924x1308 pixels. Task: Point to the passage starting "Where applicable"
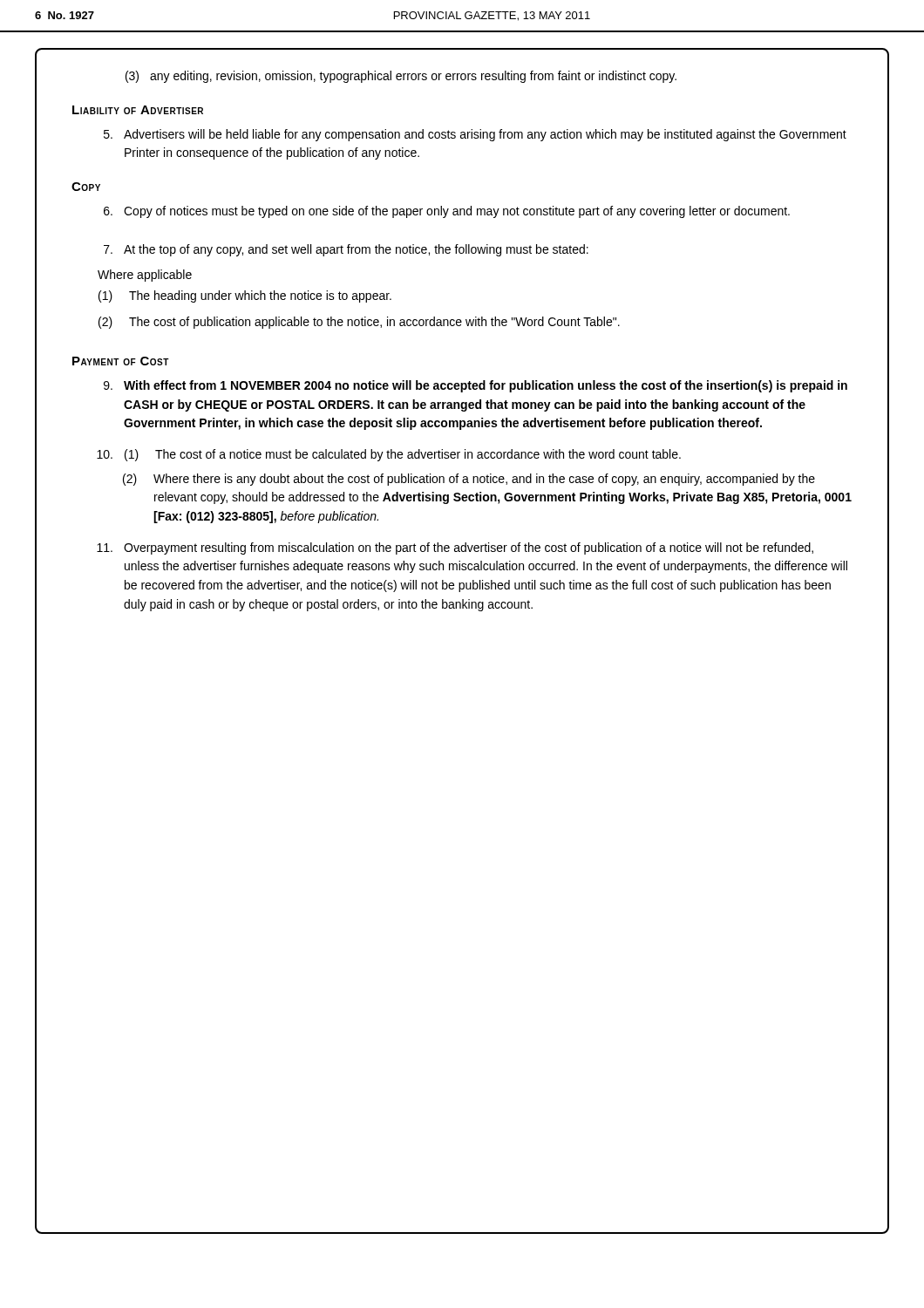point(145,275)
